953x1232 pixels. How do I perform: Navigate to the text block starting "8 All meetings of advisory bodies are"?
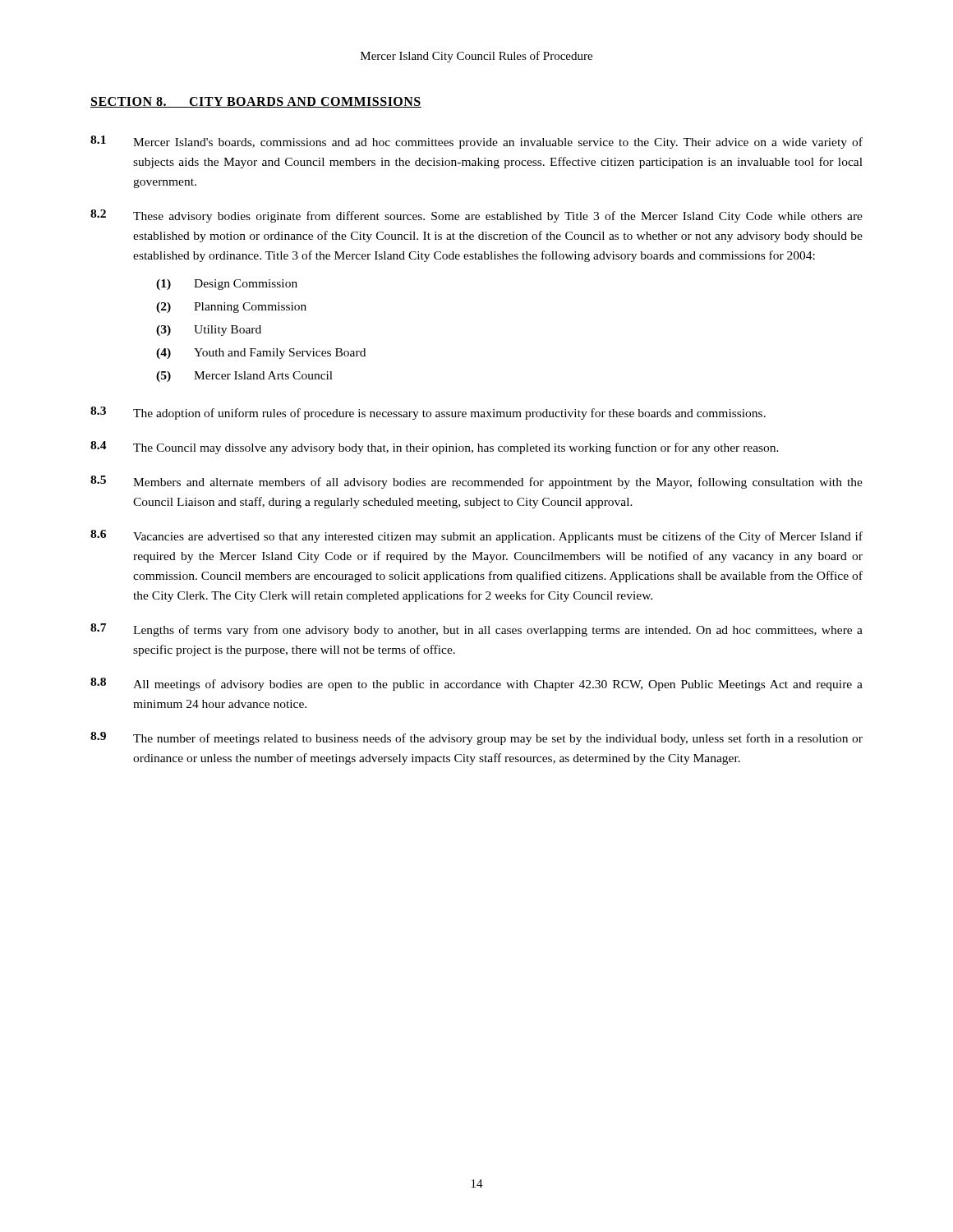click(476, 694)
